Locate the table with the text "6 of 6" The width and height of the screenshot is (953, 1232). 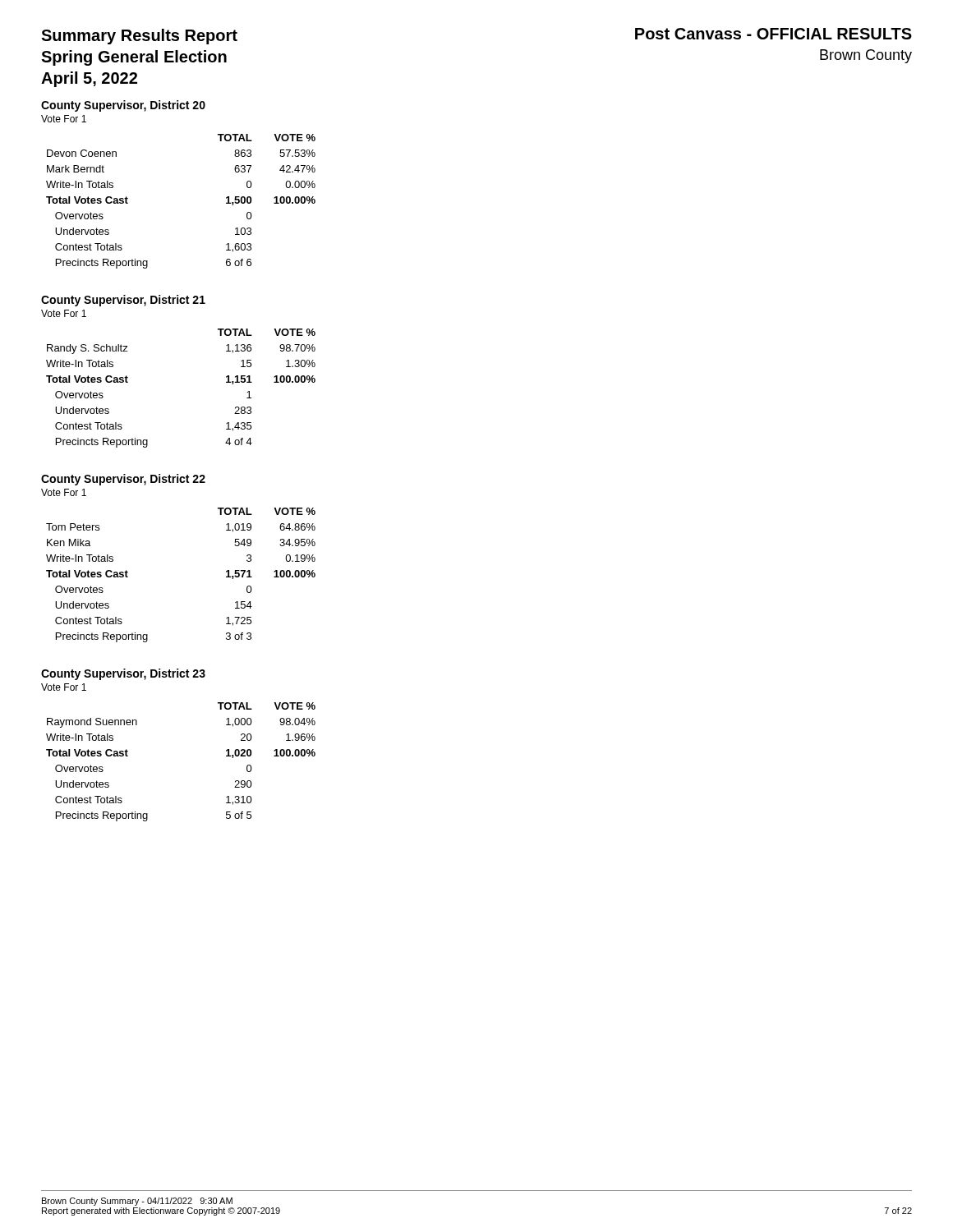pyautogui.click(x=476, y=200)
